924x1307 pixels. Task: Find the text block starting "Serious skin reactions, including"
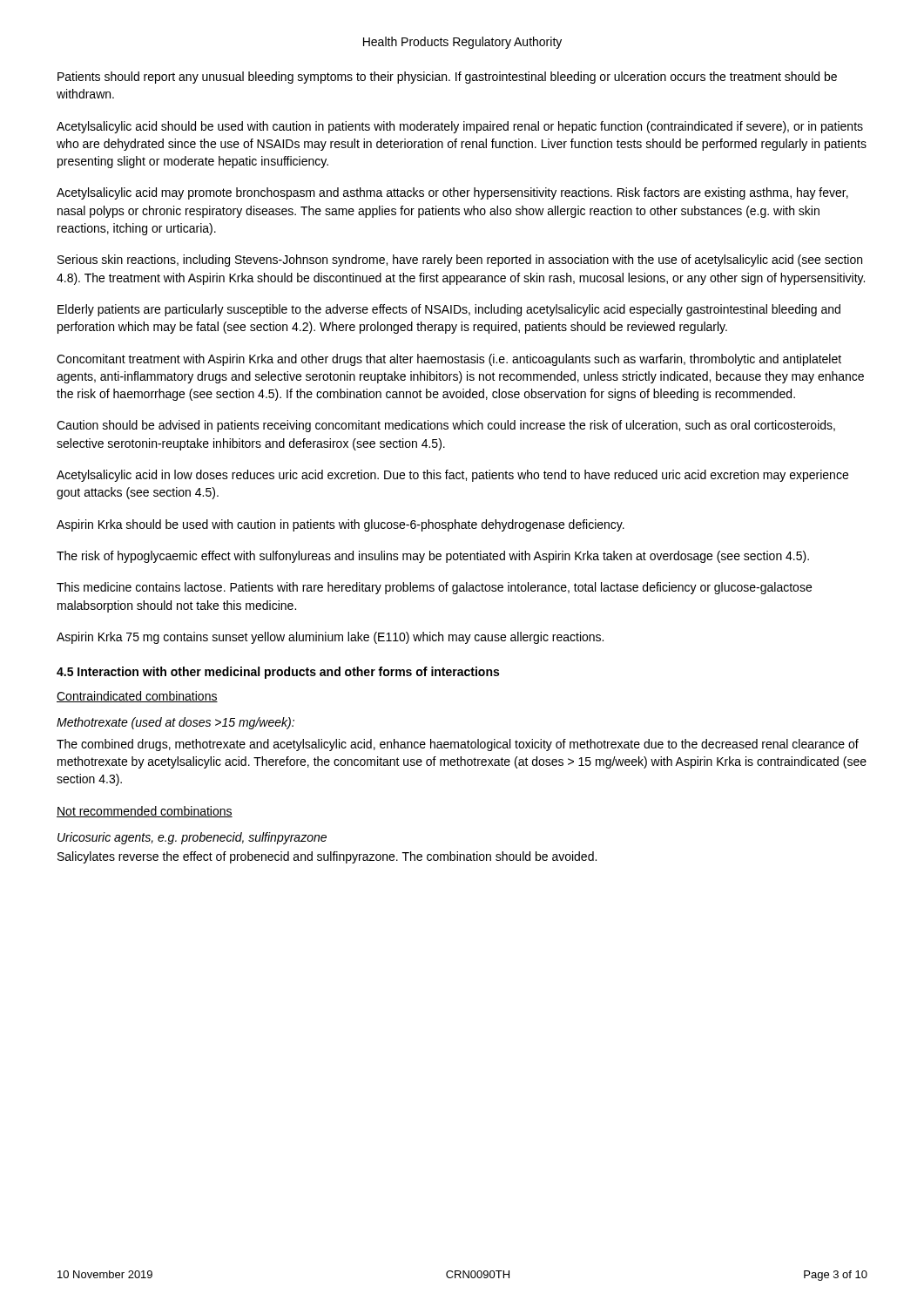[x=461, y=269]
